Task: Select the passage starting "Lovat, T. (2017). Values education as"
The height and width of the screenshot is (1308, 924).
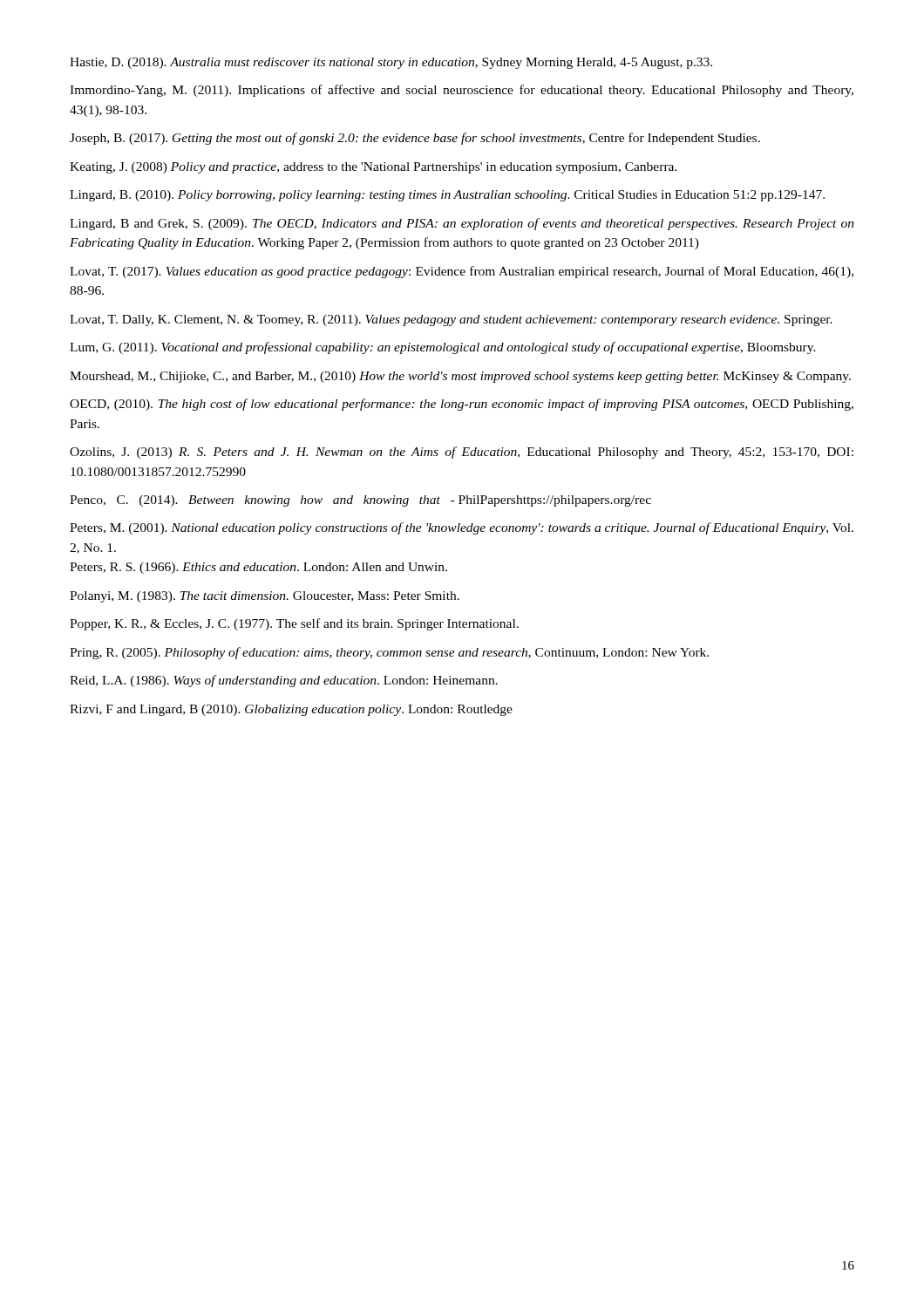Action: click(x=462, y=280)
